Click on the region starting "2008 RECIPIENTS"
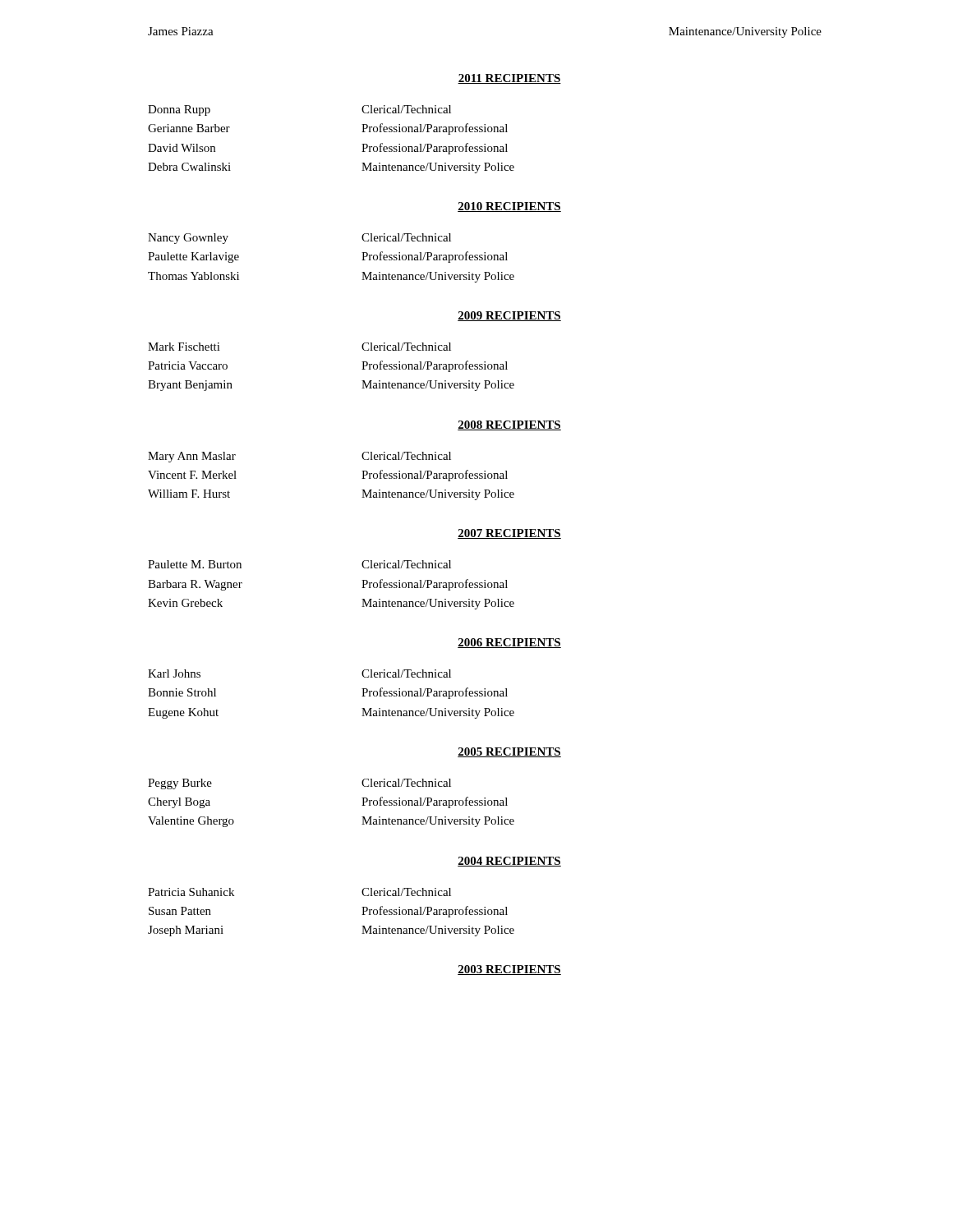The width and height of the screenshot is (953, 1232). click(x=509, y=424)
